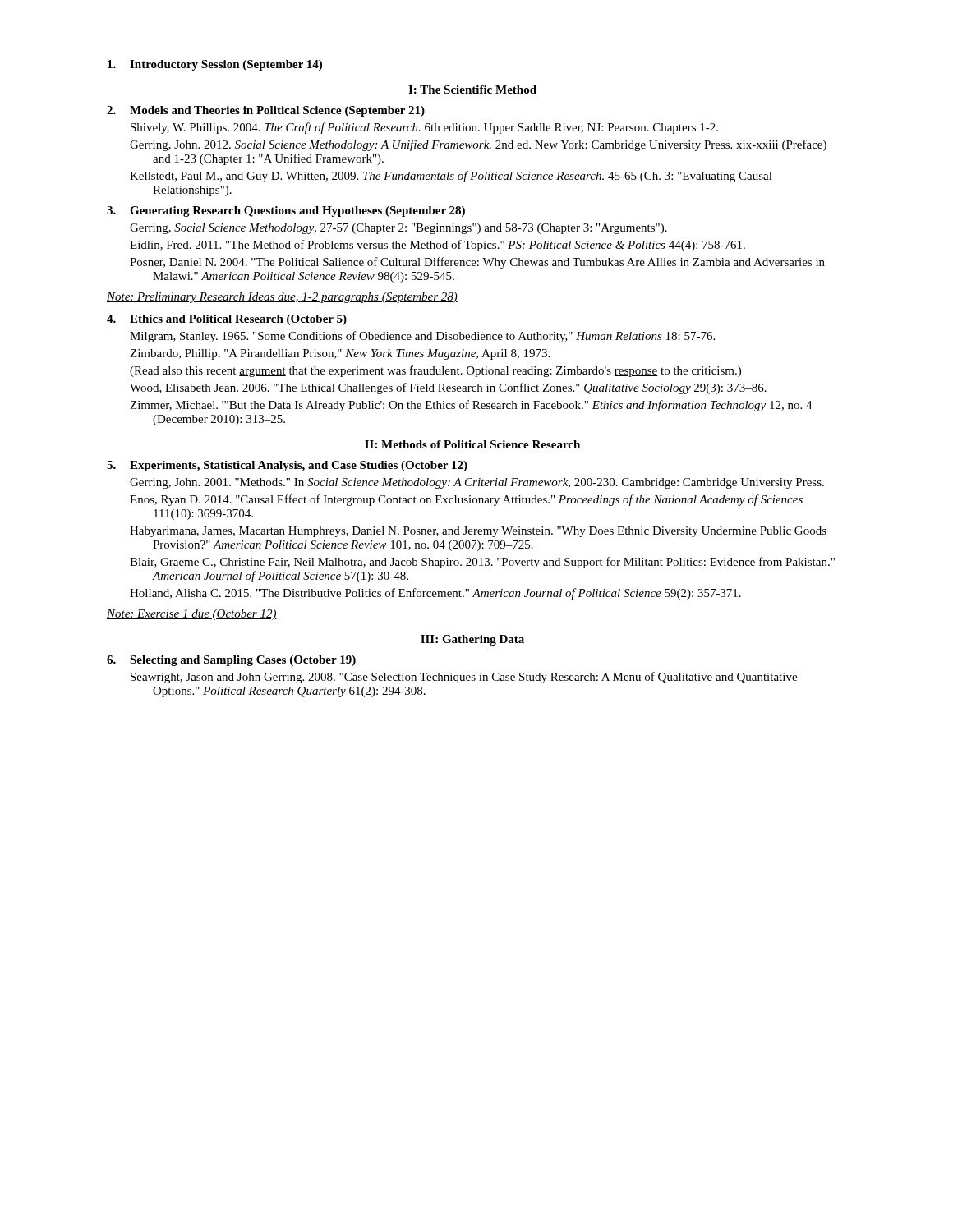The image size is (953, 1232).
Task: Locate the text block that reads "Gerring, John. 2001. "Methods." In Social Science Methodology:"
Action: [x=484, y=538]
